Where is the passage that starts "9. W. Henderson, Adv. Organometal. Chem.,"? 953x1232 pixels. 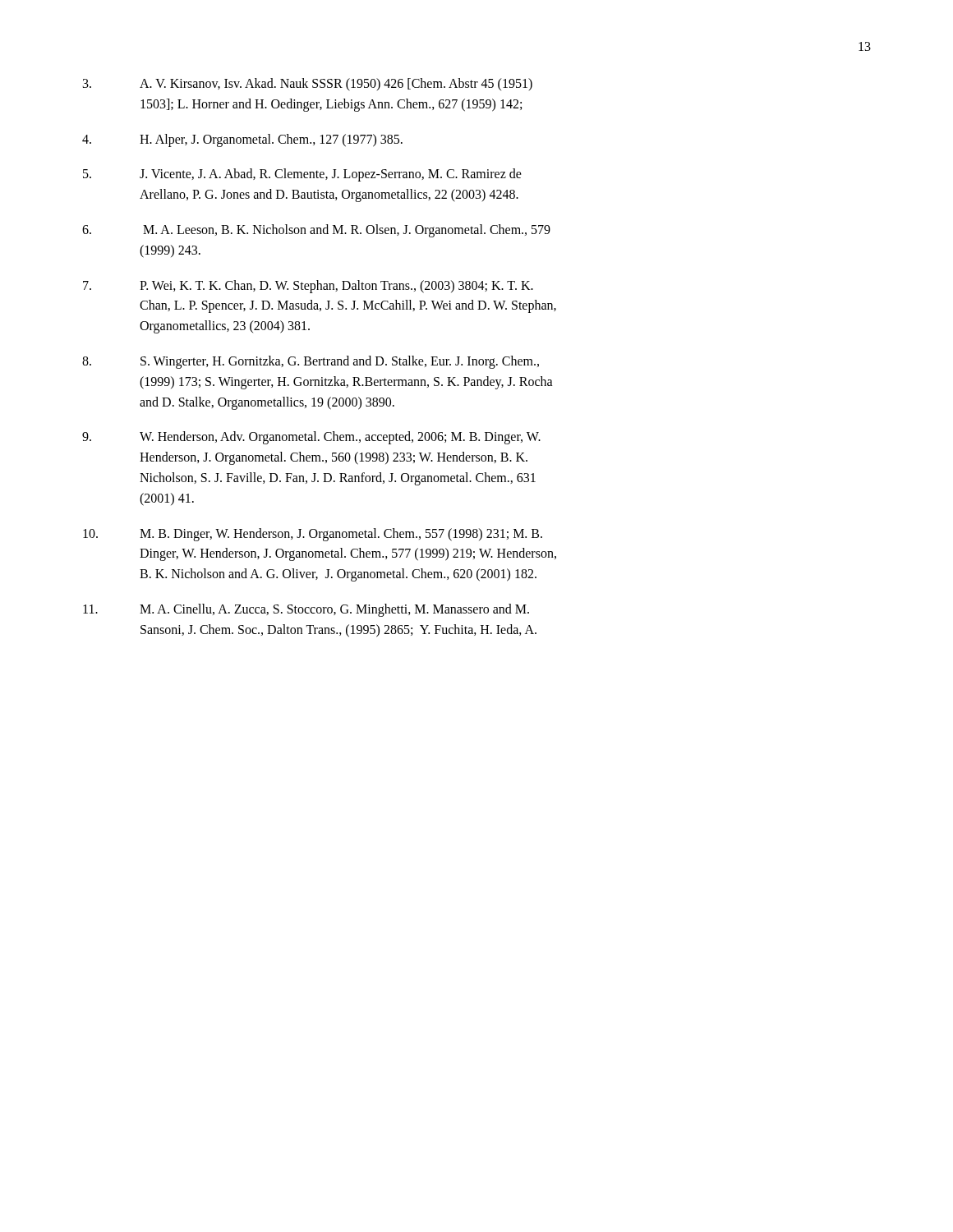click(x=476, y=468)
